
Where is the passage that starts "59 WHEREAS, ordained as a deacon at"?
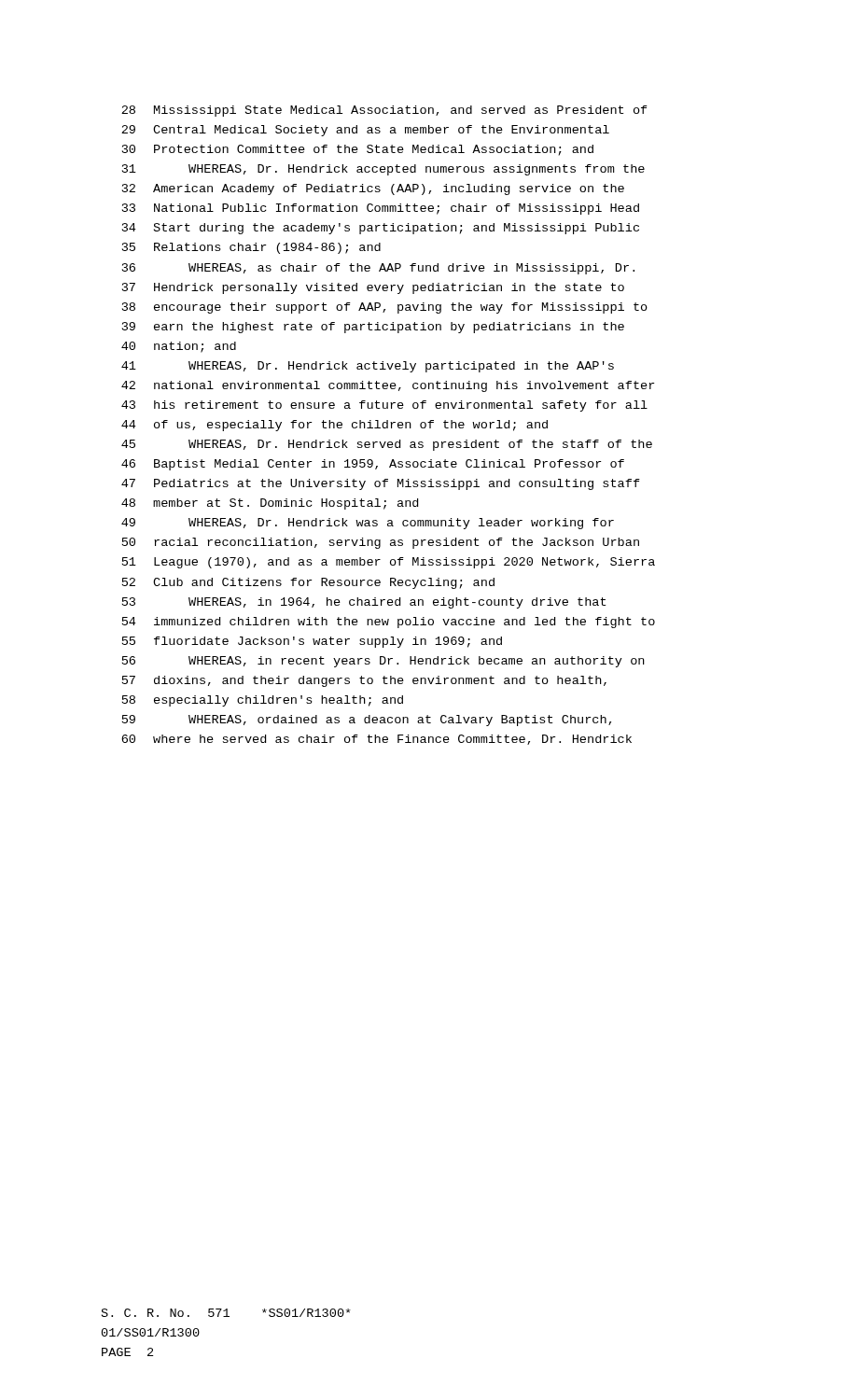pyautogui.click(x=442, y=730)
